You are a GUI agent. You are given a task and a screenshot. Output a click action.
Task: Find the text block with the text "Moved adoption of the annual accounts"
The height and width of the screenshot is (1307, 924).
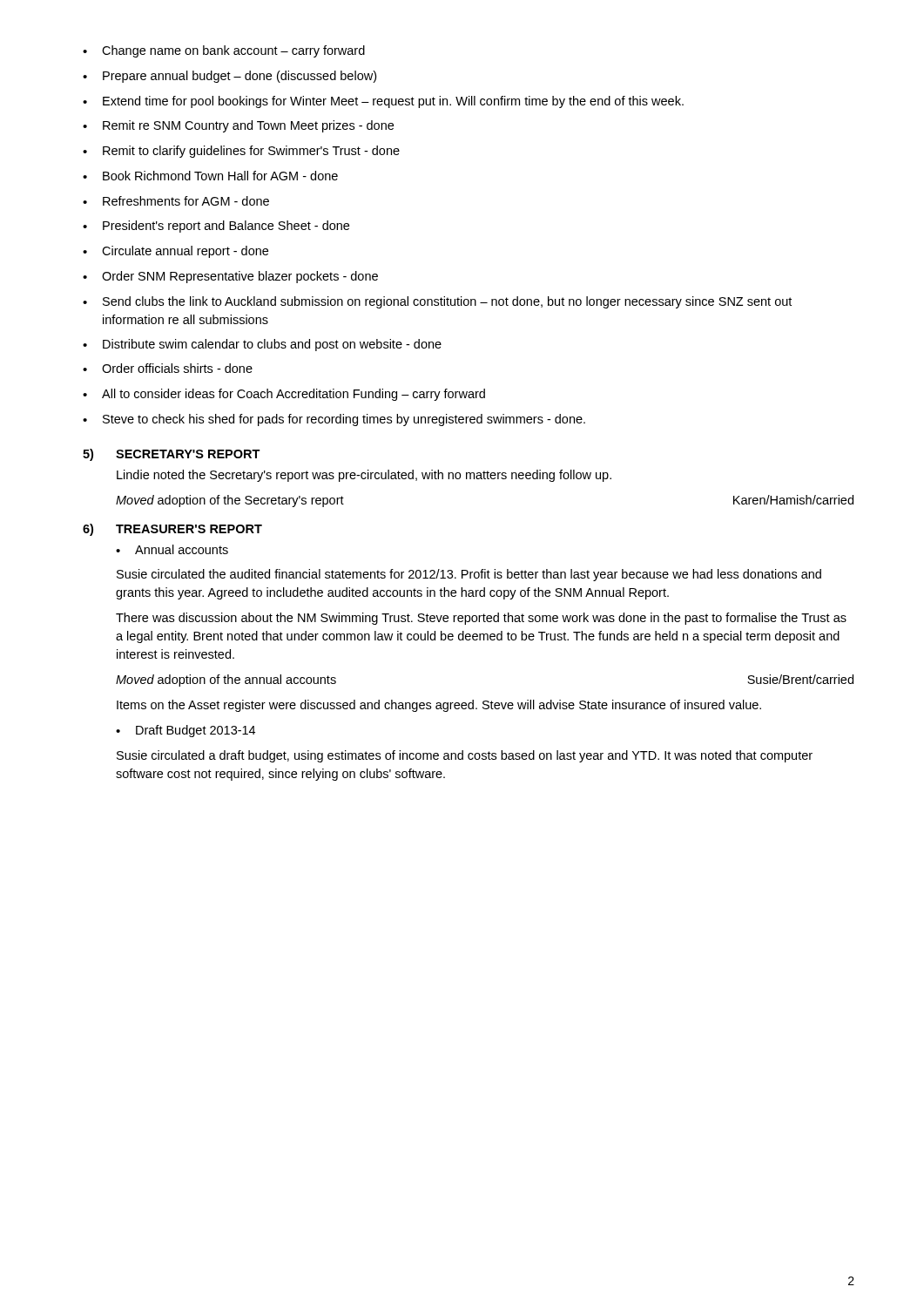(x=224, y=680)
